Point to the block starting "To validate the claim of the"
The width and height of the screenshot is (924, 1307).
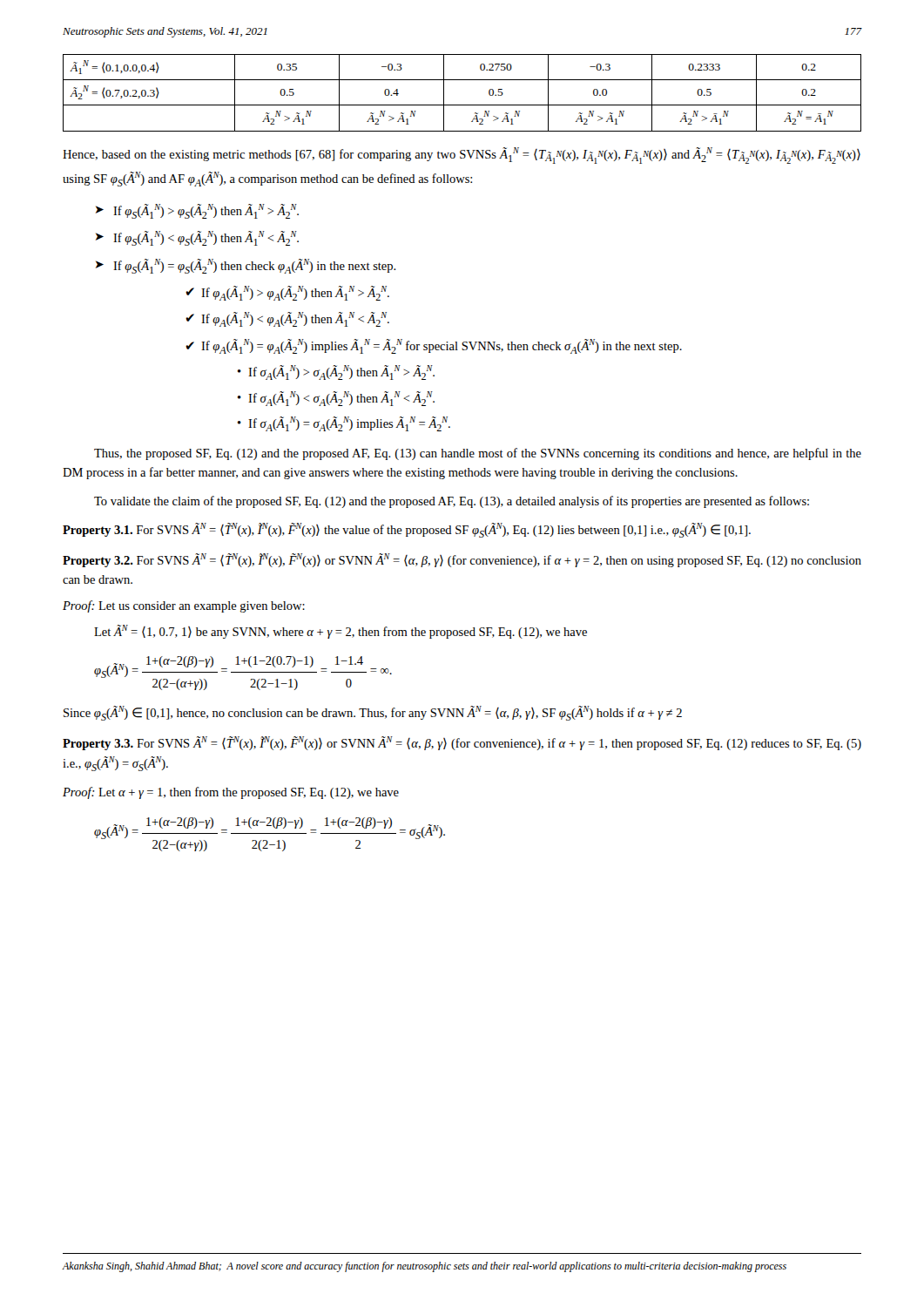(452, 501)
